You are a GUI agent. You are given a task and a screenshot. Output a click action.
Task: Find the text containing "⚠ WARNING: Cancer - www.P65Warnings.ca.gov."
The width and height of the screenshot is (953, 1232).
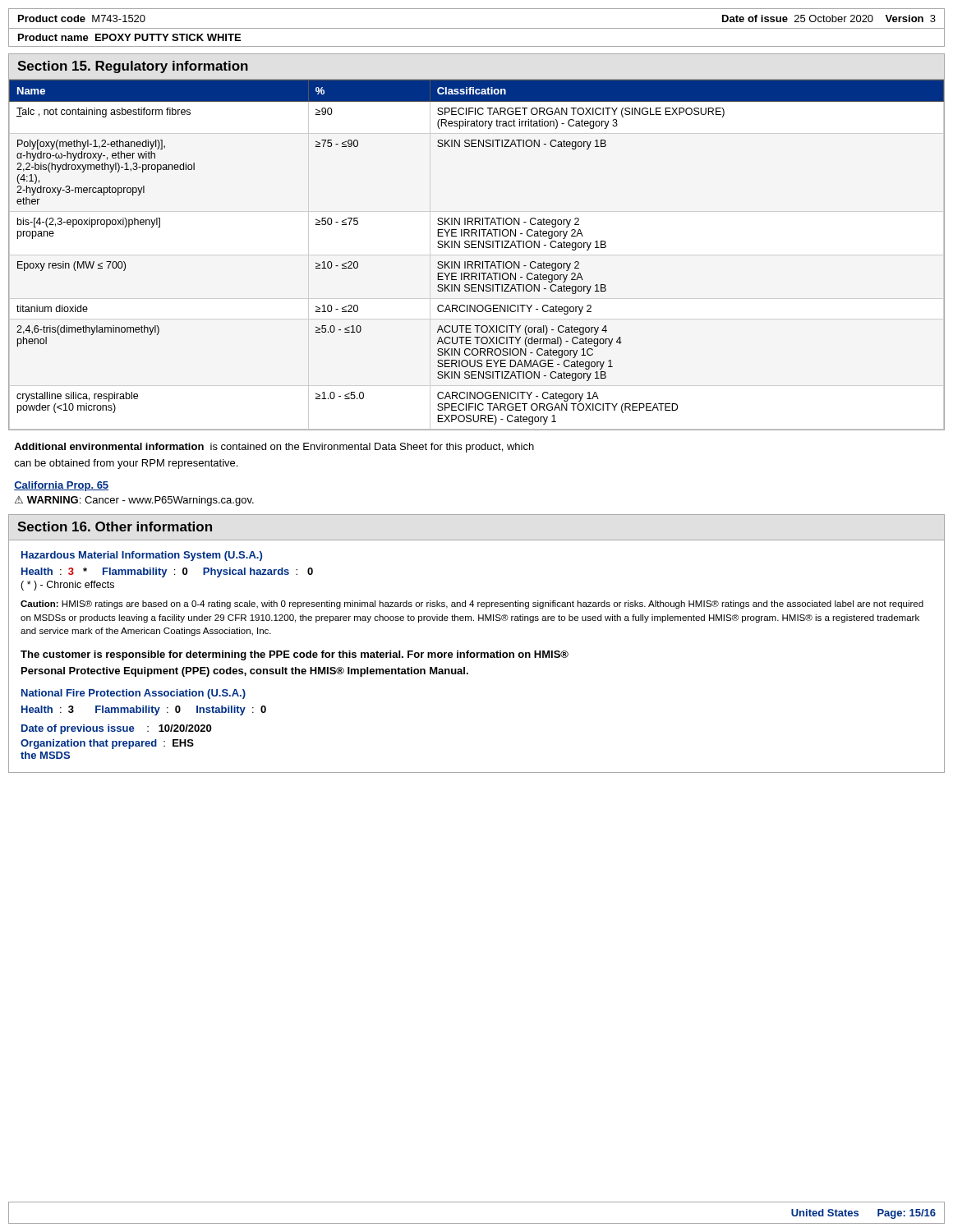tap(131, 500)
